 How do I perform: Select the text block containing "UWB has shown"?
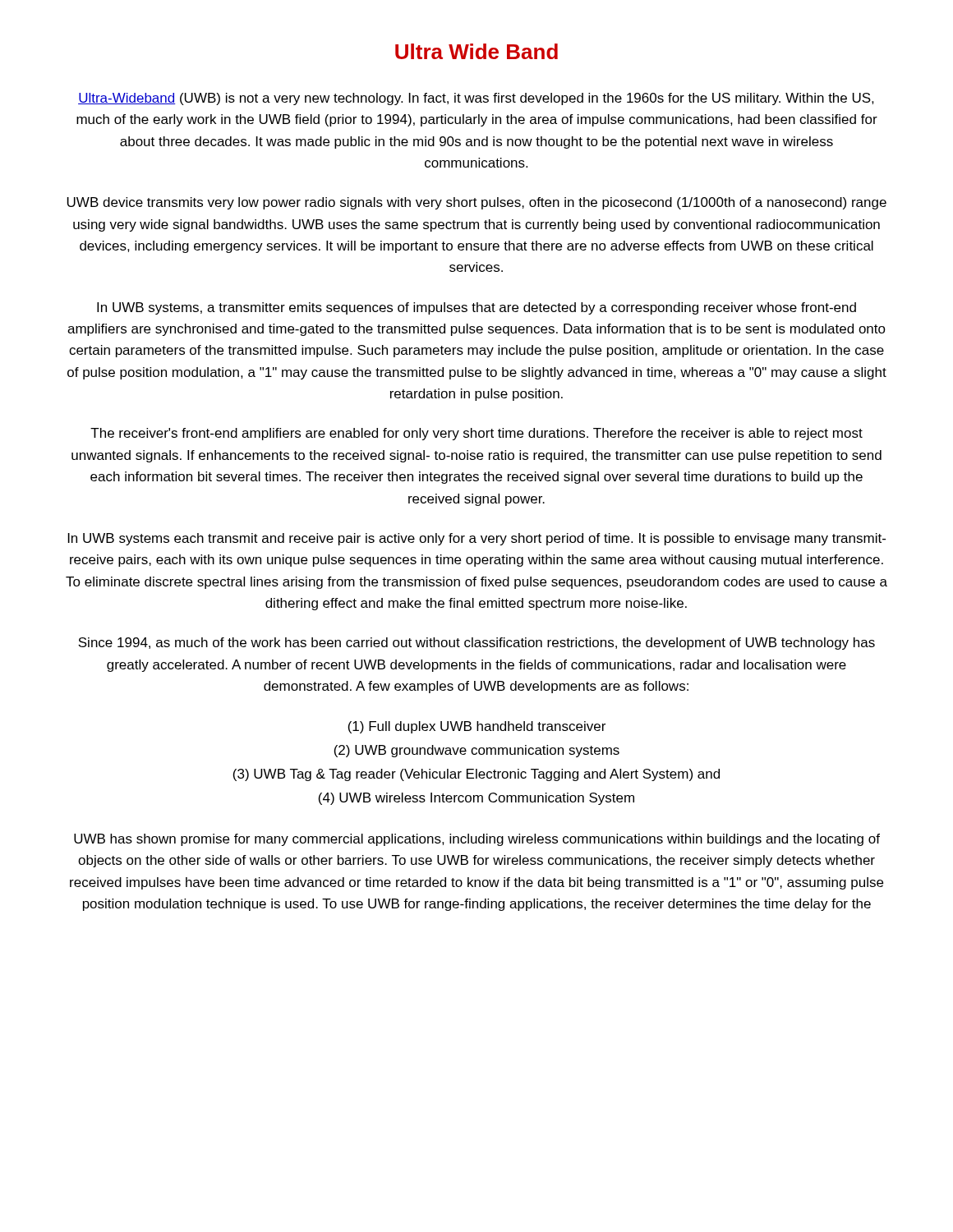[476, 871]
